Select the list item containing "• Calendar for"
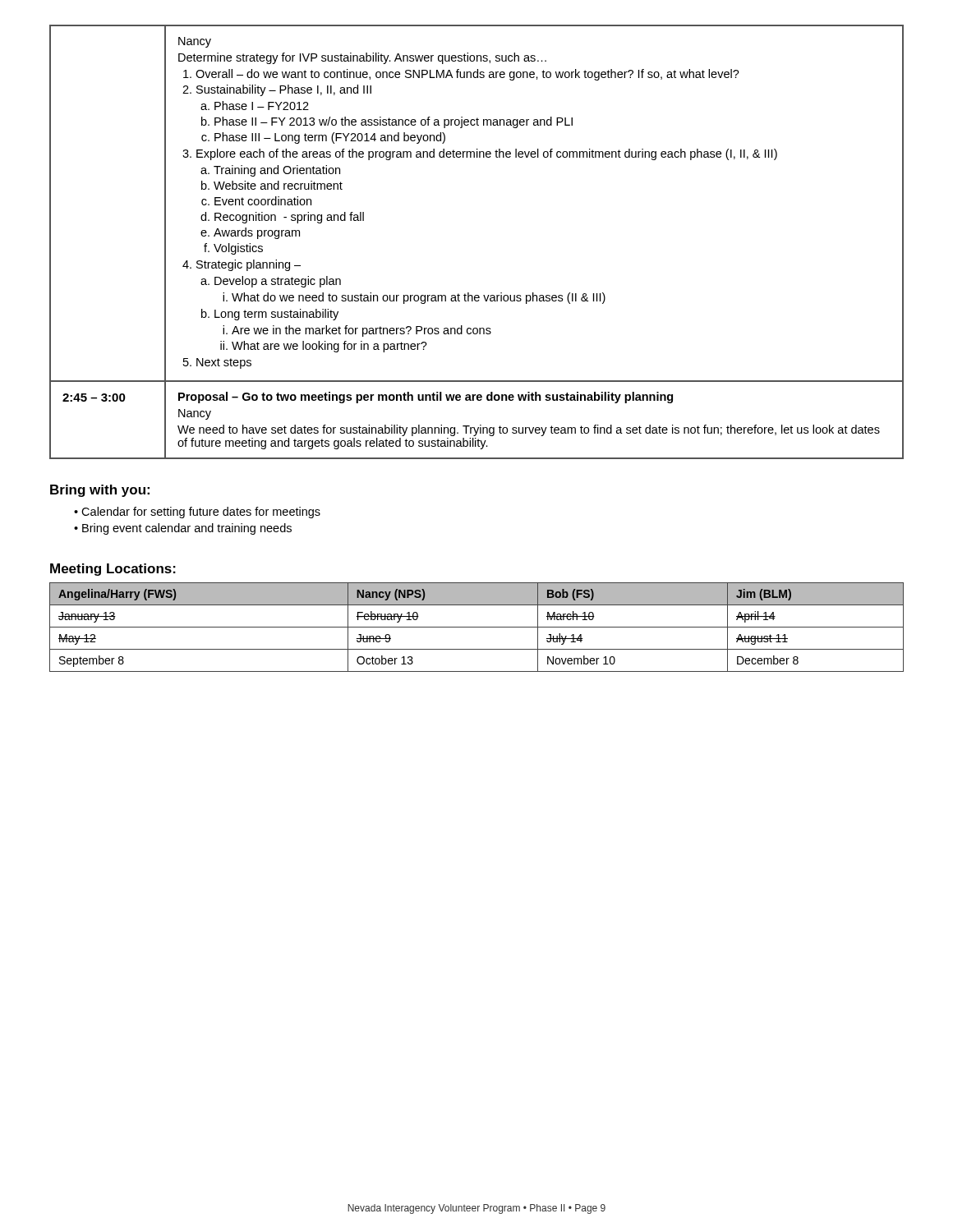 tap(197, 512)
